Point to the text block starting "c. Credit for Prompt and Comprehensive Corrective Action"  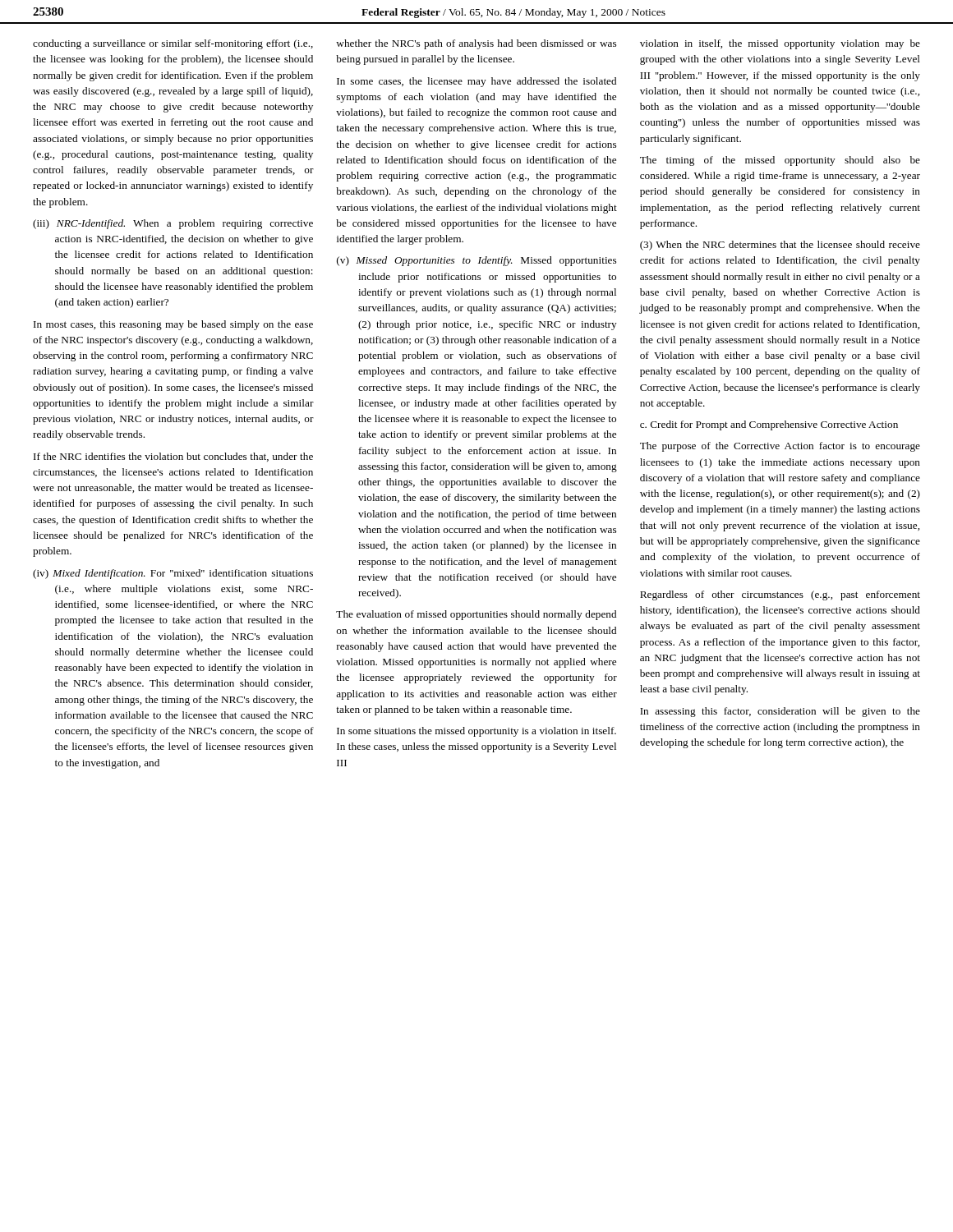click(x=769, y=424)
